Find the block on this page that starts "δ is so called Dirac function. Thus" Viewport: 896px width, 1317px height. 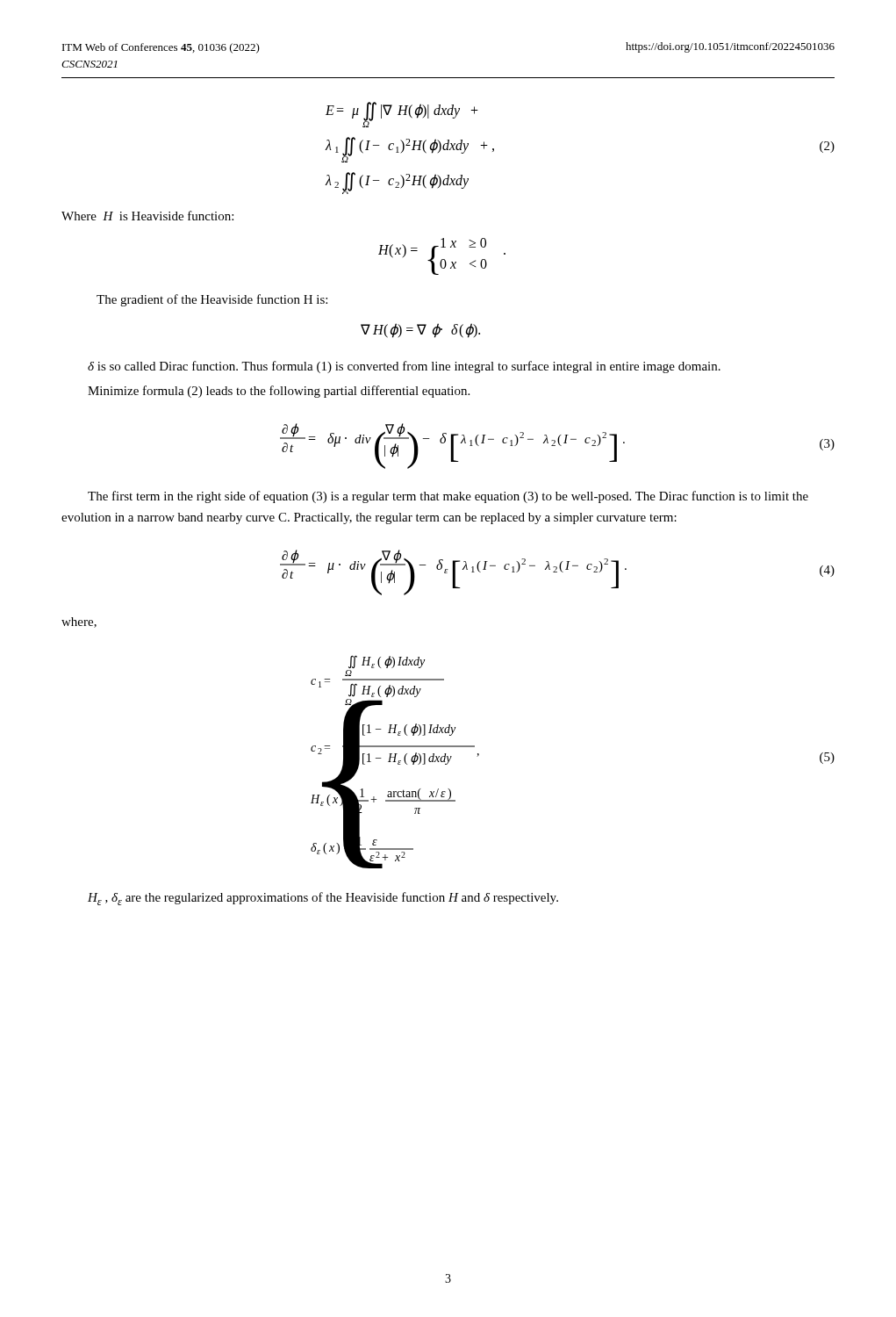(x=404, y=366)
